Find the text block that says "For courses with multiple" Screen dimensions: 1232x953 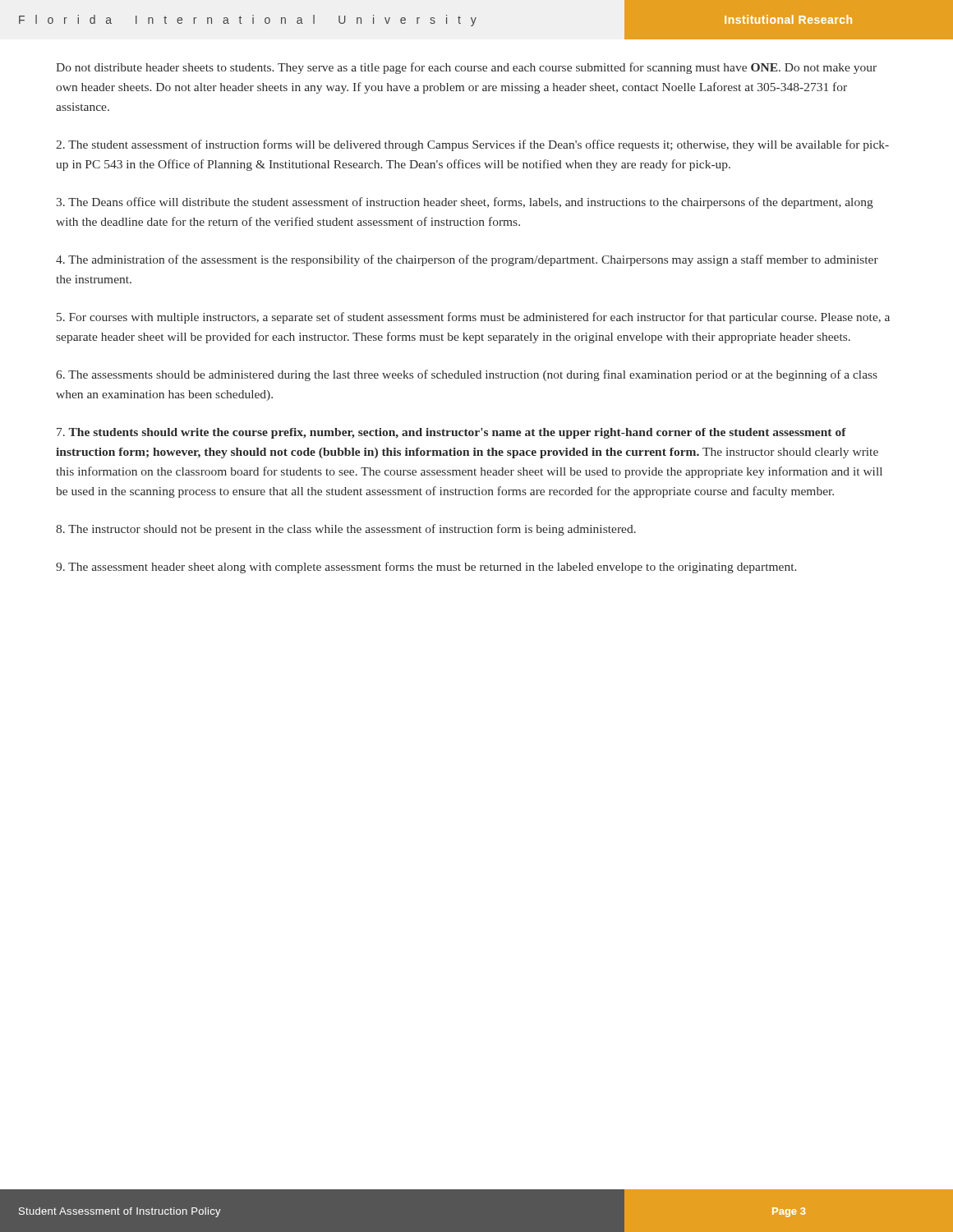(473, 327)
